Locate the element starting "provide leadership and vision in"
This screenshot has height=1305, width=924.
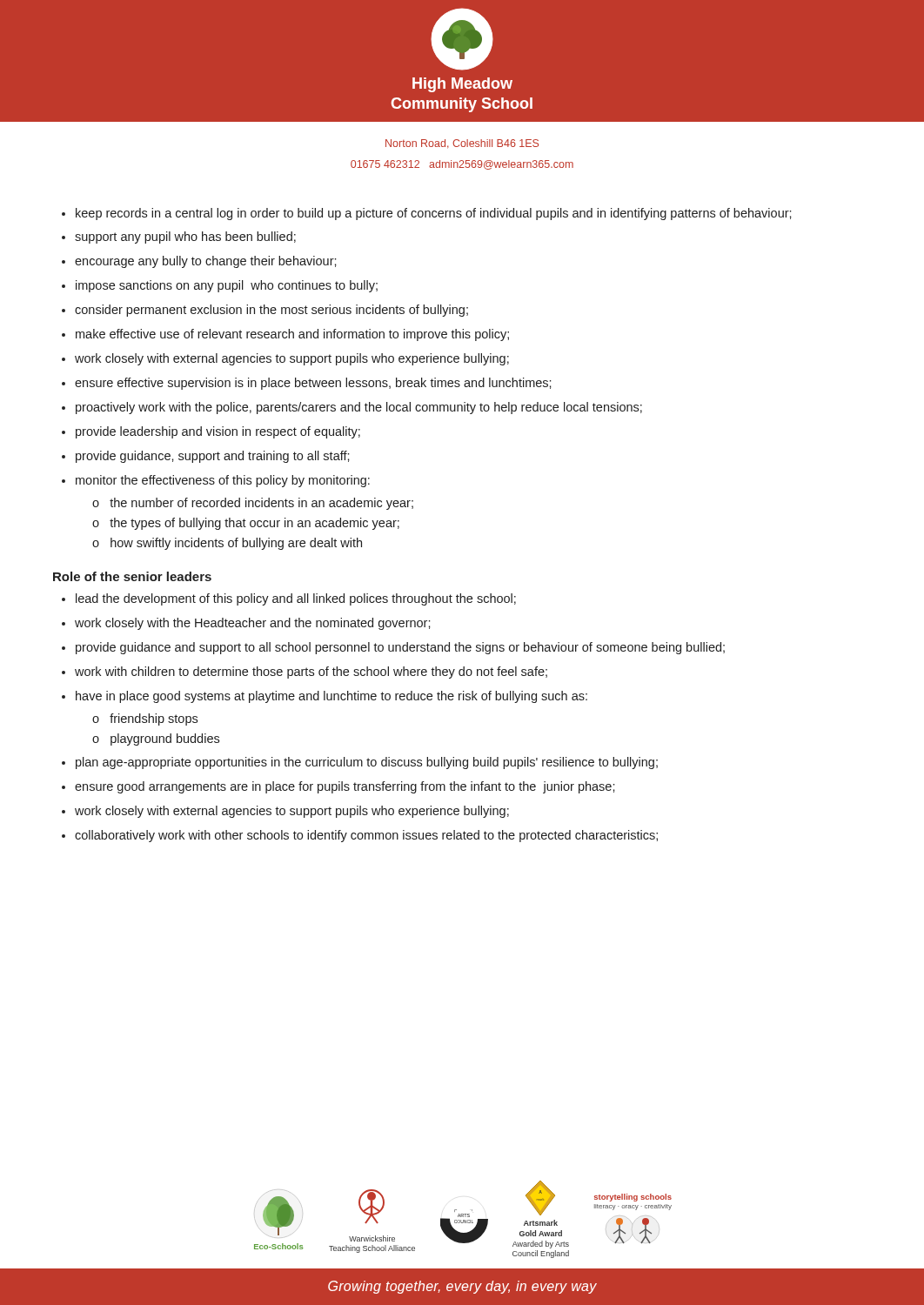coord(218,431)
